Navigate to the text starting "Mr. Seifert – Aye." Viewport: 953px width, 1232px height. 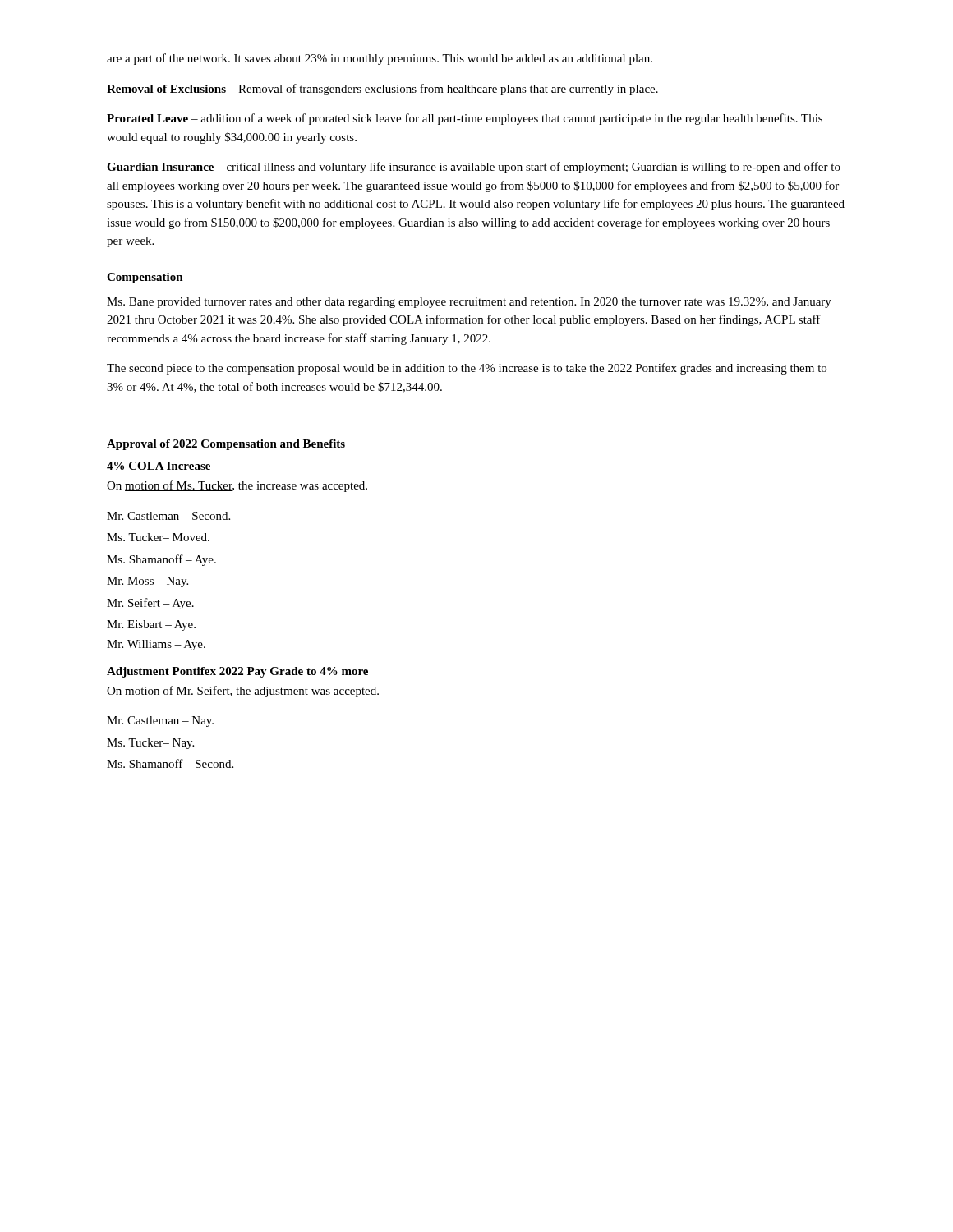151,602
